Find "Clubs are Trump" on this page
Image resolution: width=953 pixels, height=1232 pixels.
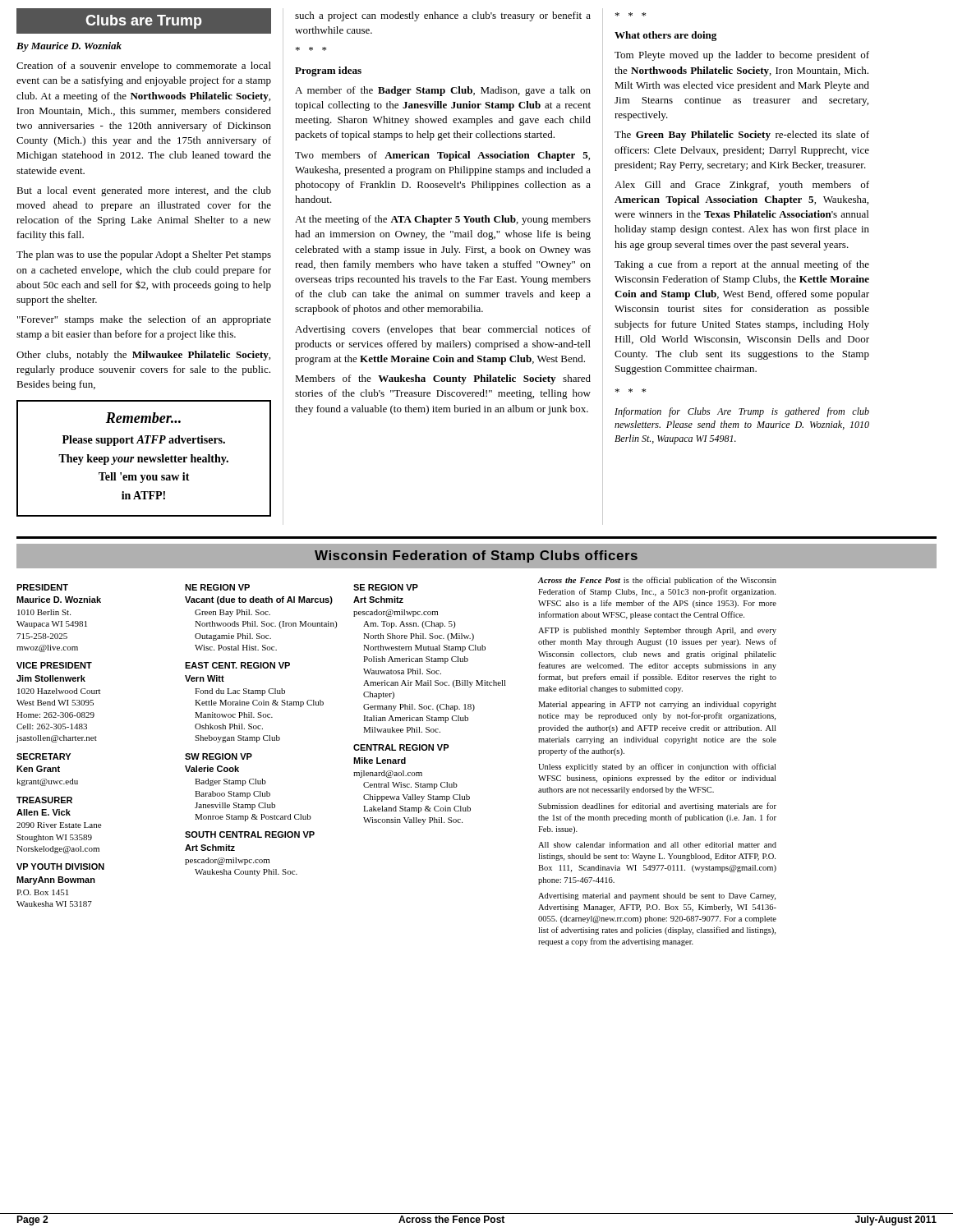click(x=144, y=21)
